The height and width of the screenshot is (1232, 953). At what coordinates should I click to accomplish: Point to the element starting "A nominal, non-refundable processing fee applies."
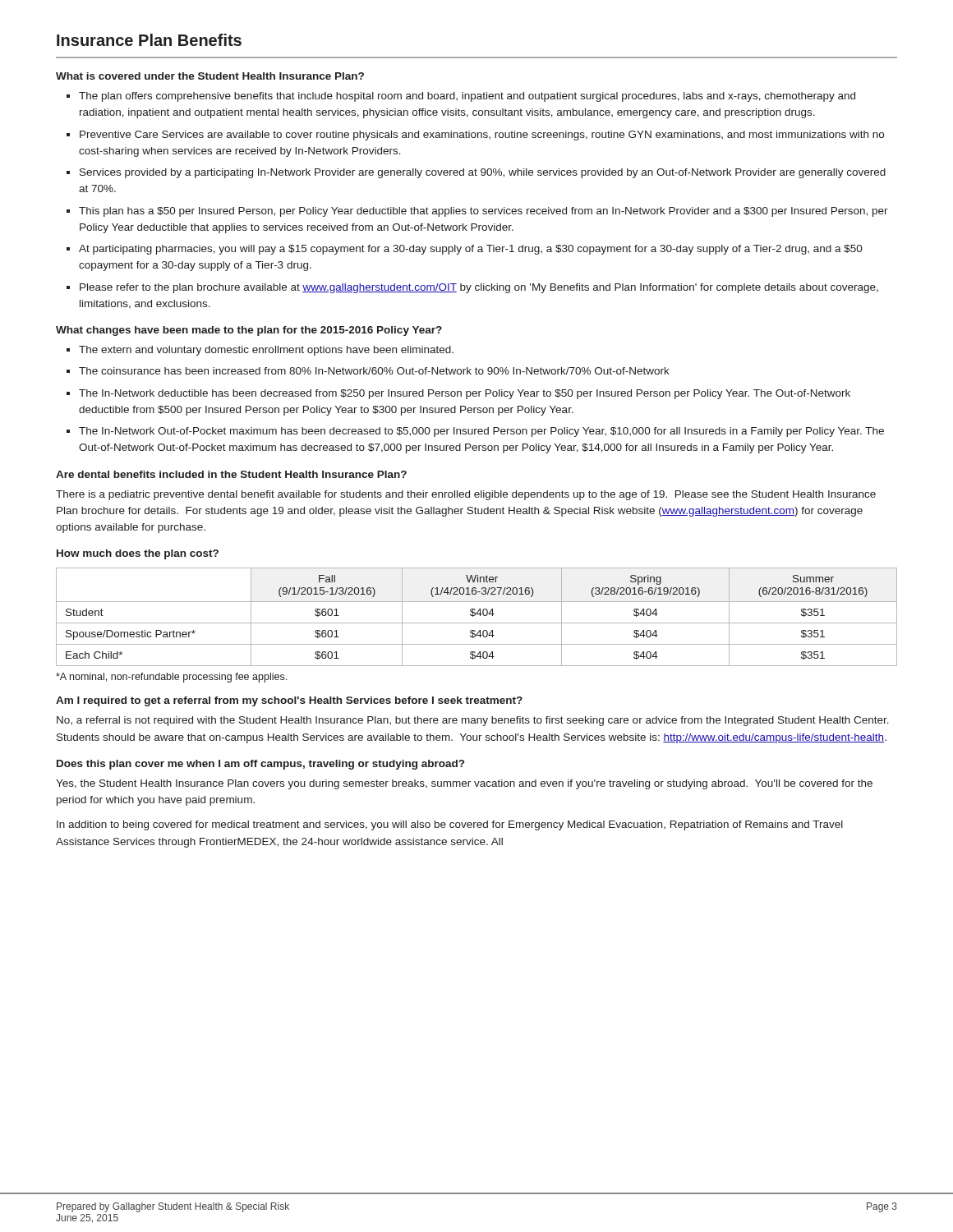(x=172, y=677)
